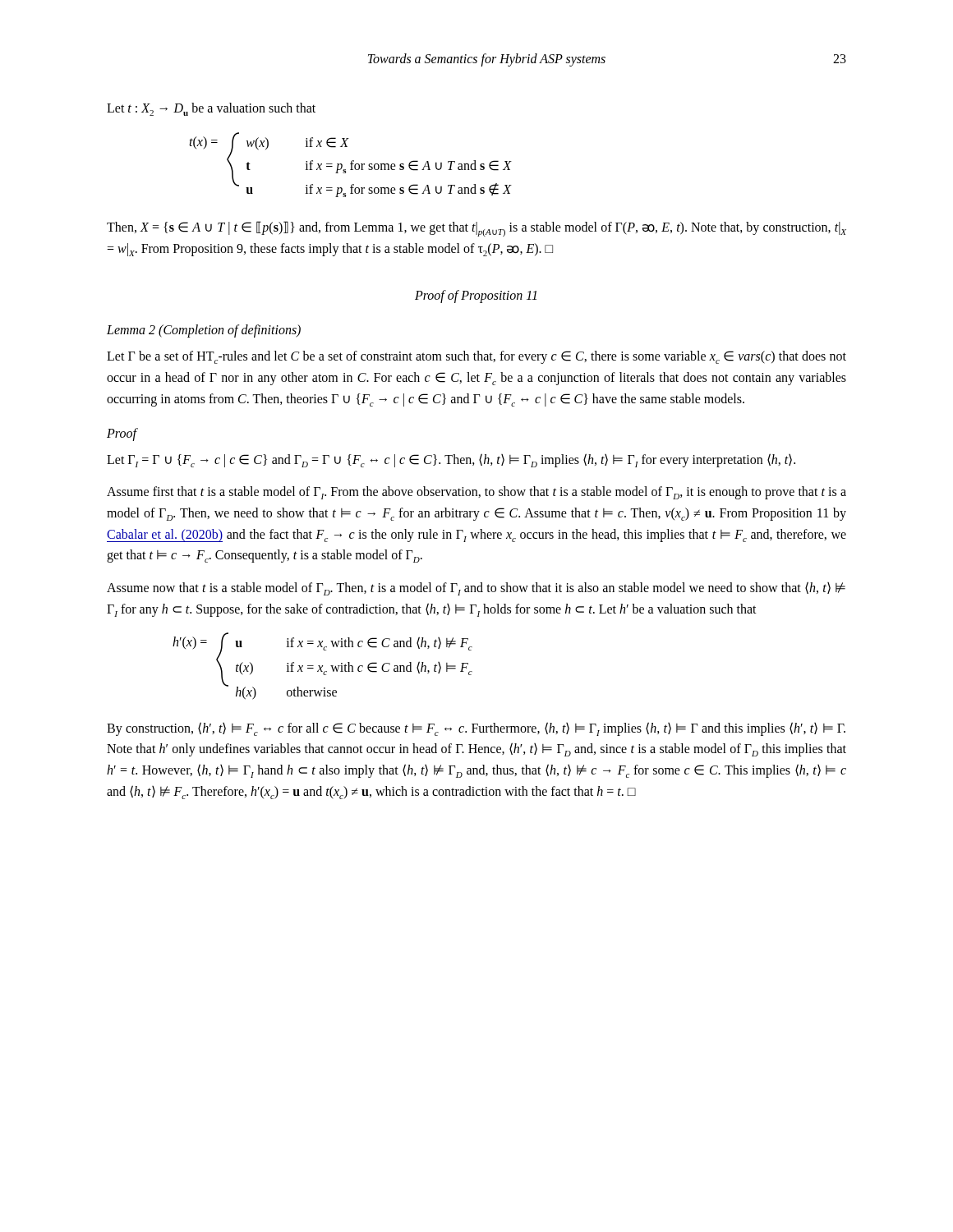Find the block starting "Let Γ be a set of HTc-rules"

[476, 379]
